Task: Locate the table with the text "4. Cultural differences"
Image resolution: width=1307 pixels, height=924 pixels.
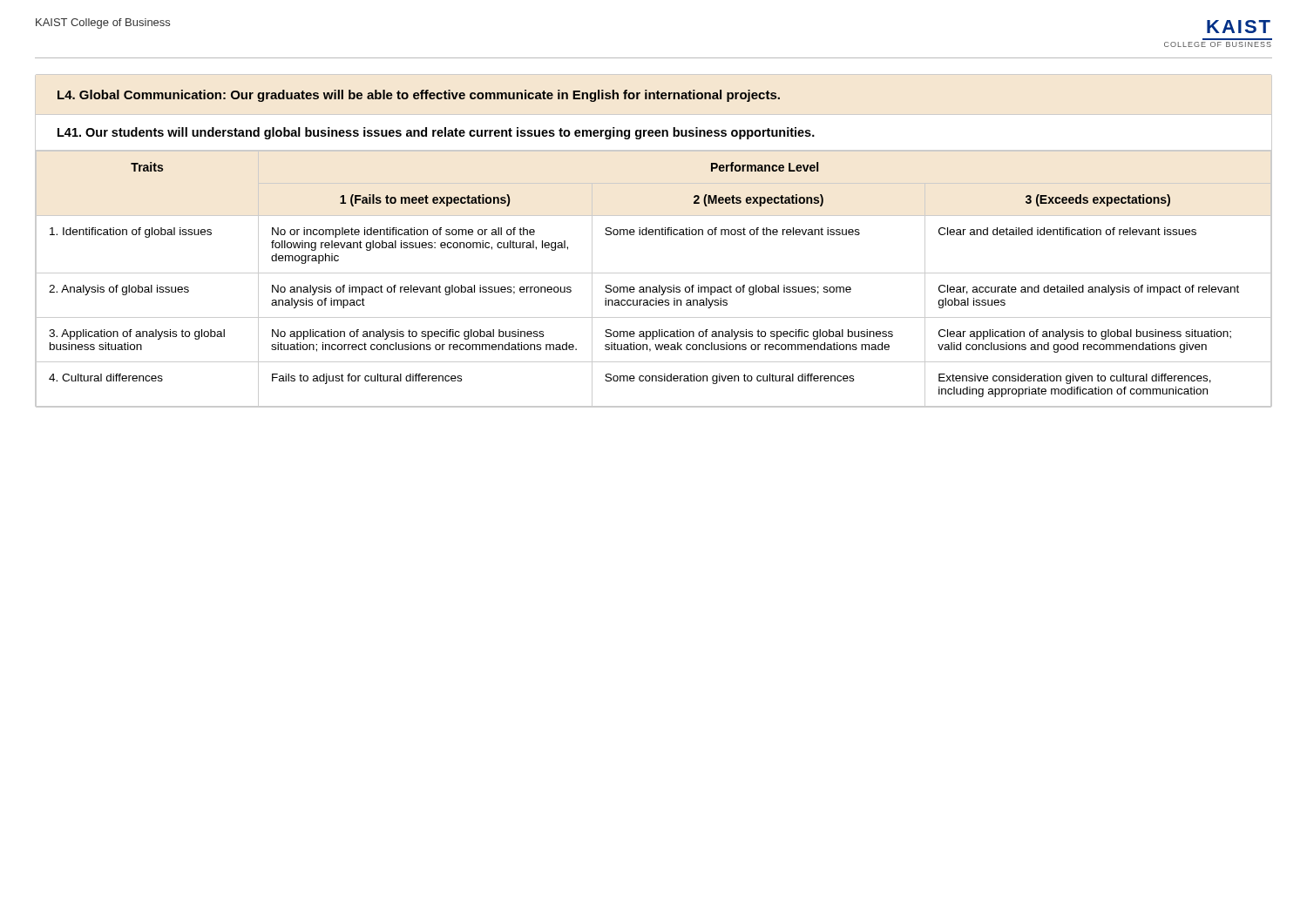Action: click(654, 279)
